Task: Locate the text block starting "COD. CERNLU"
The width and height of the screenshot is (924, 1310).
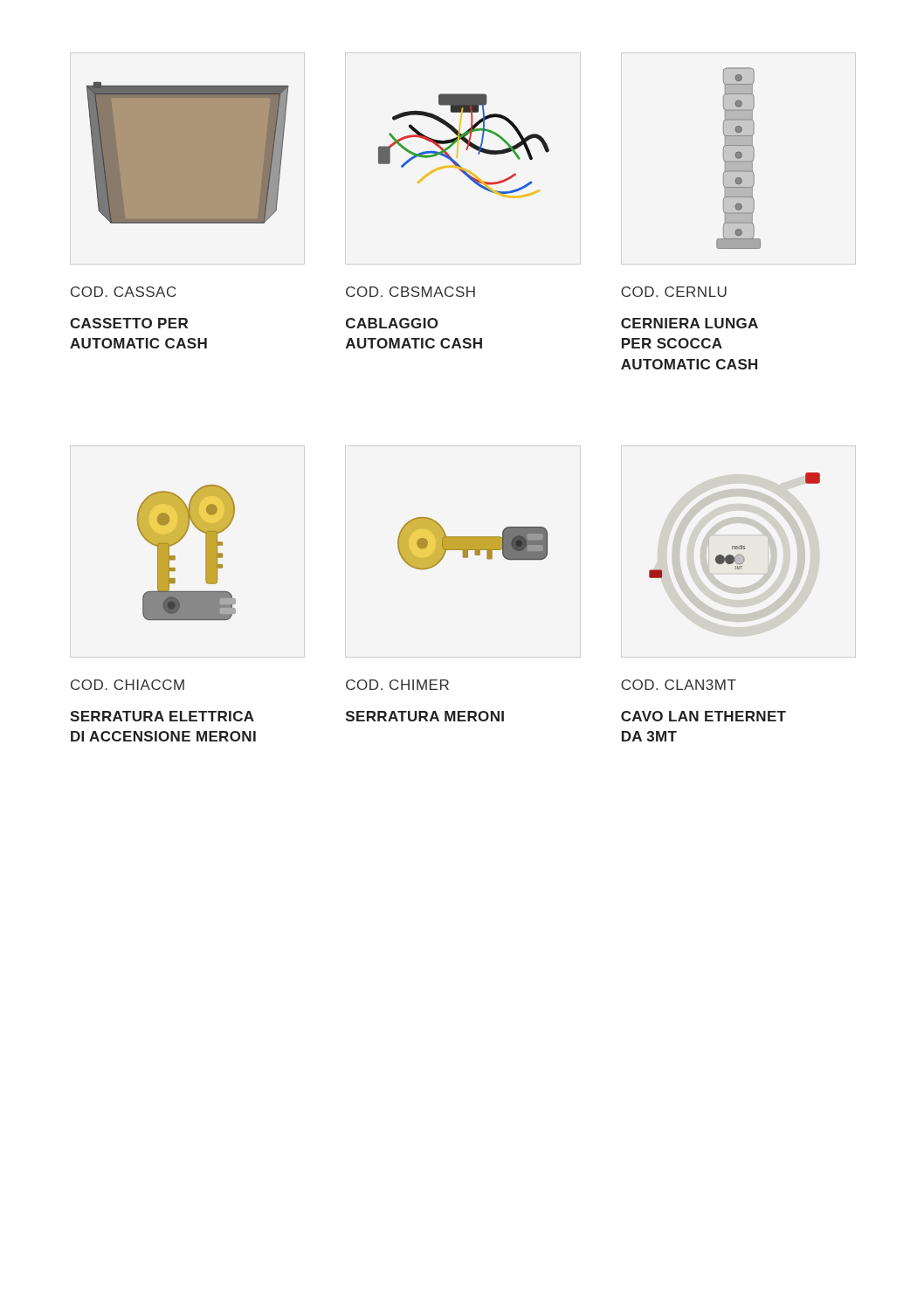Action: pyautogui.click(x=674, y=292)
